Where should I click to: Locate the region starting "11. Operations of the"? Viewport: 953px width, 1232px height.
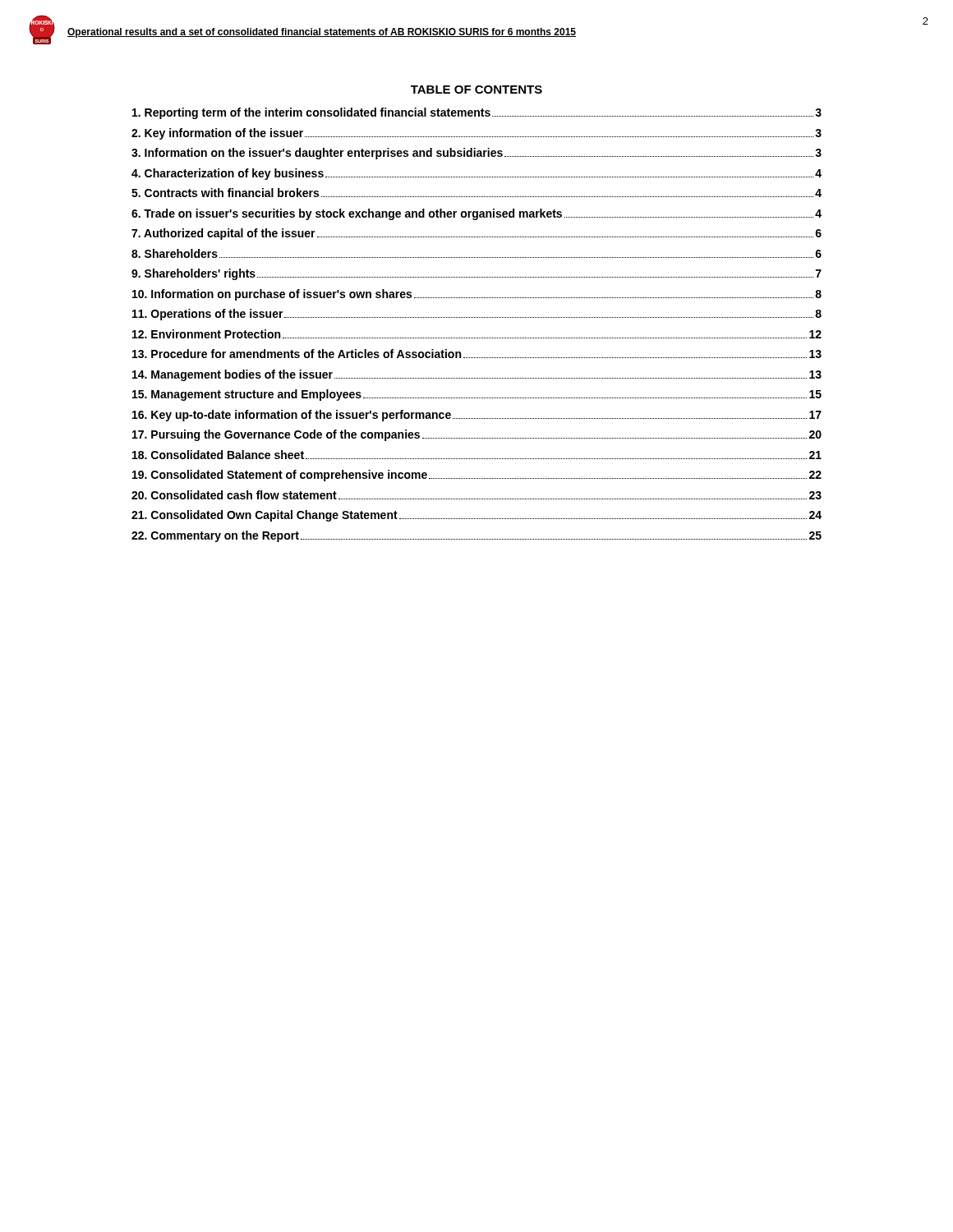[476, 314]
